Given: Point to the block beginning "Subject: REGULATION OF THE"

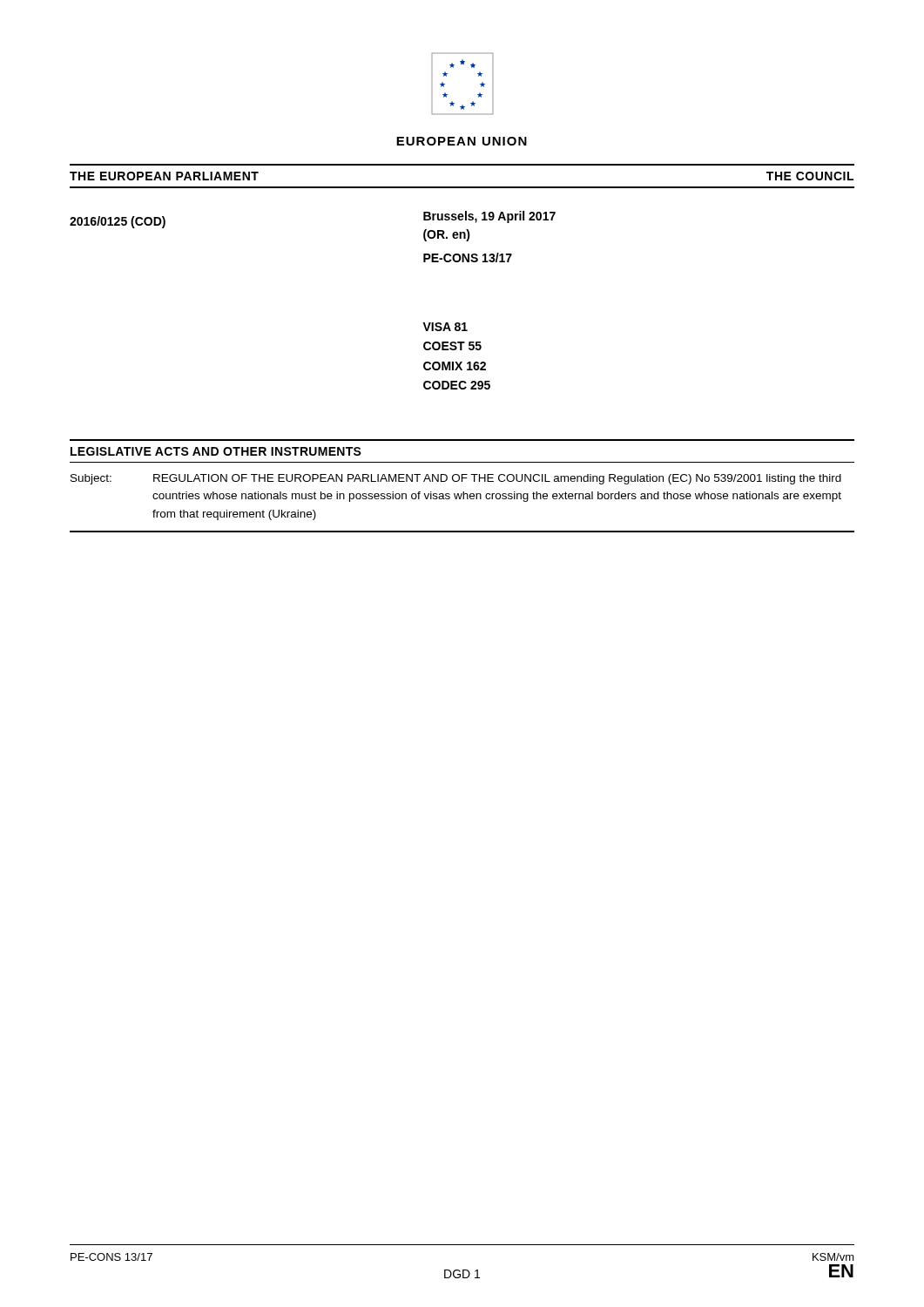Looking at the screenshot, I should (462, 497).
